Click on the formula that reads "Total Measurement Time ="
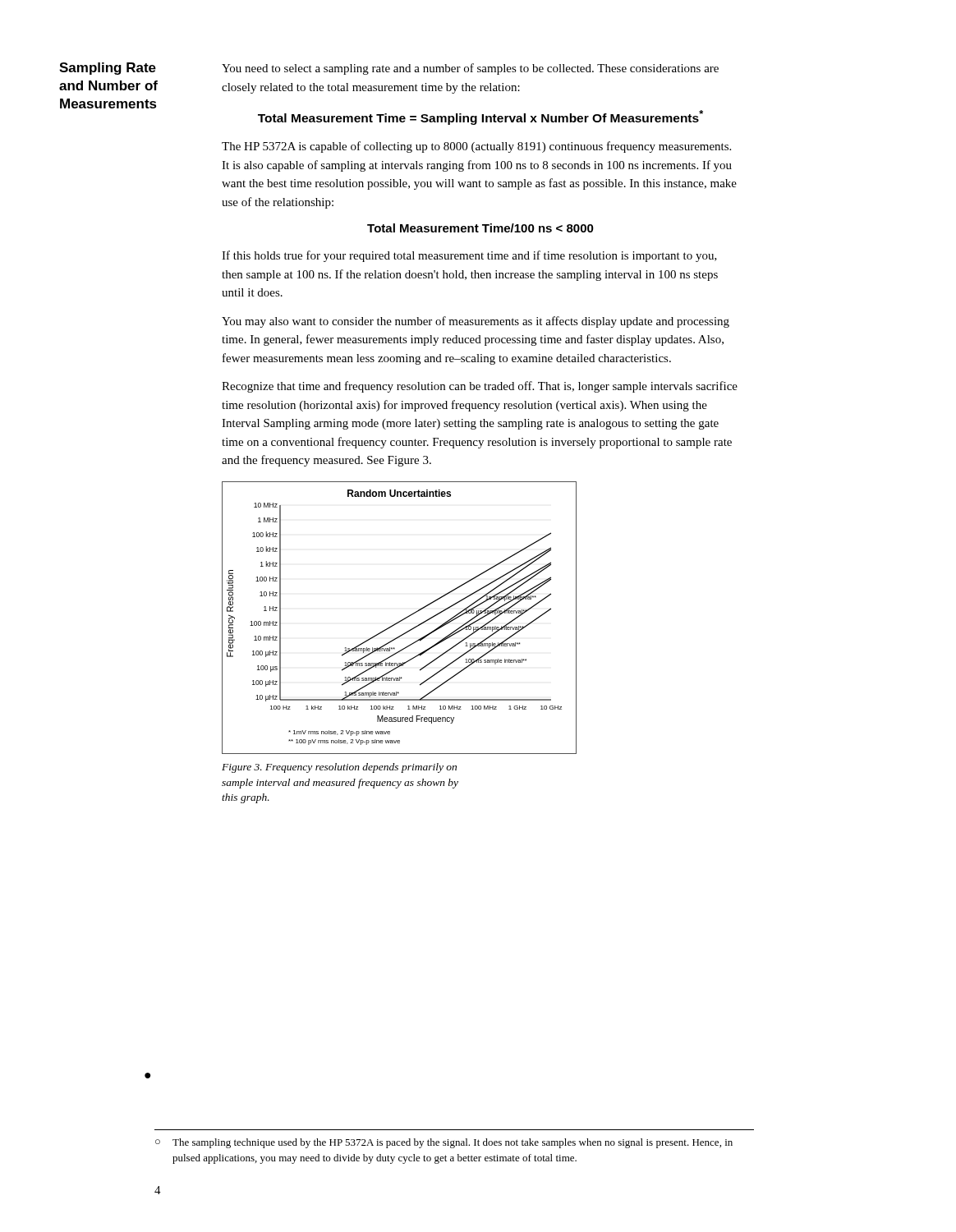This screenshot has width=956, height=1232. (x=480, y=117)
